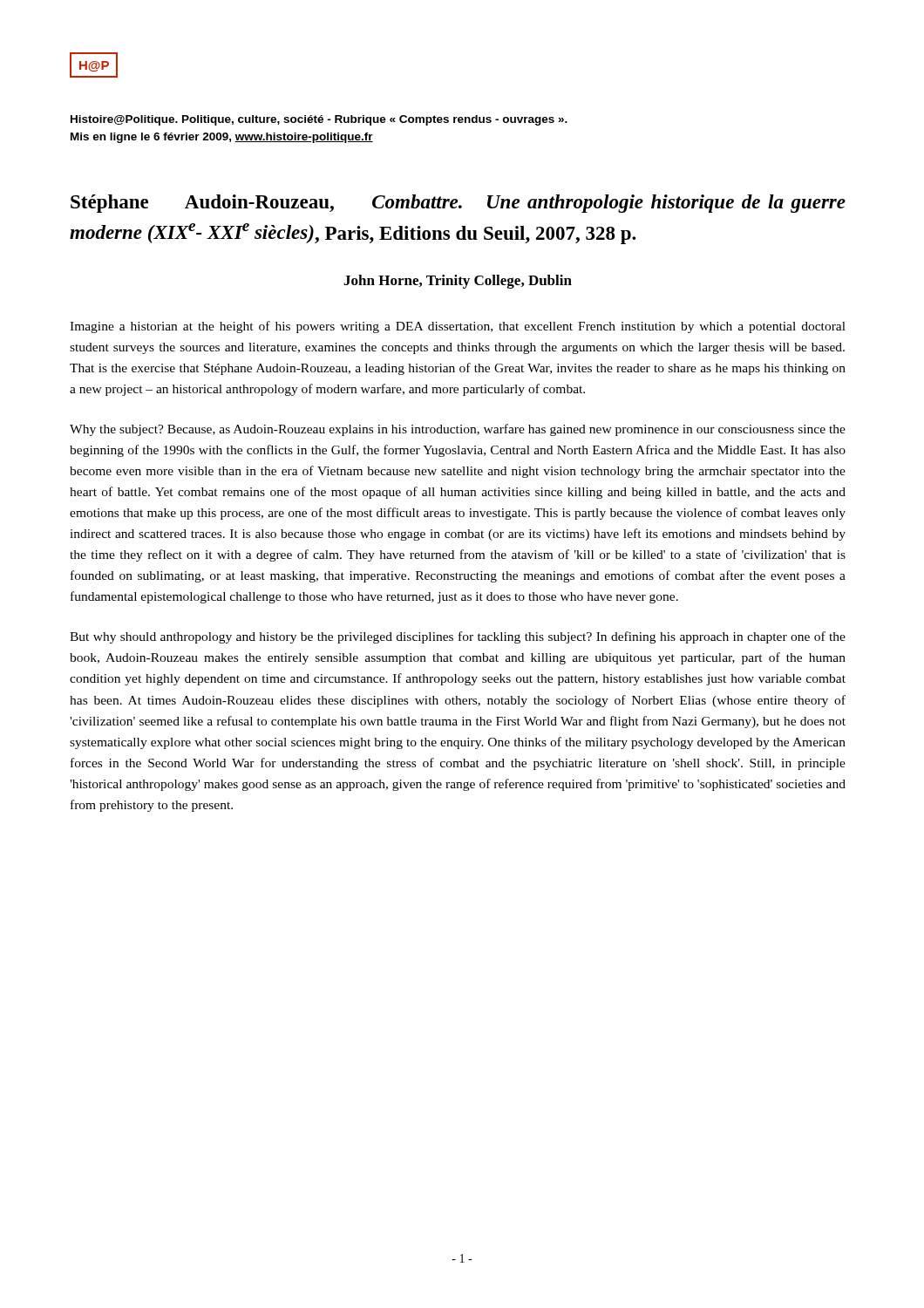Find the title containing "Stéphane Audoin-Rouzeau, Combattre. Une anthropologie"
The height and width of the screenshot is (1308, 924).
click(x=458, y=217)
